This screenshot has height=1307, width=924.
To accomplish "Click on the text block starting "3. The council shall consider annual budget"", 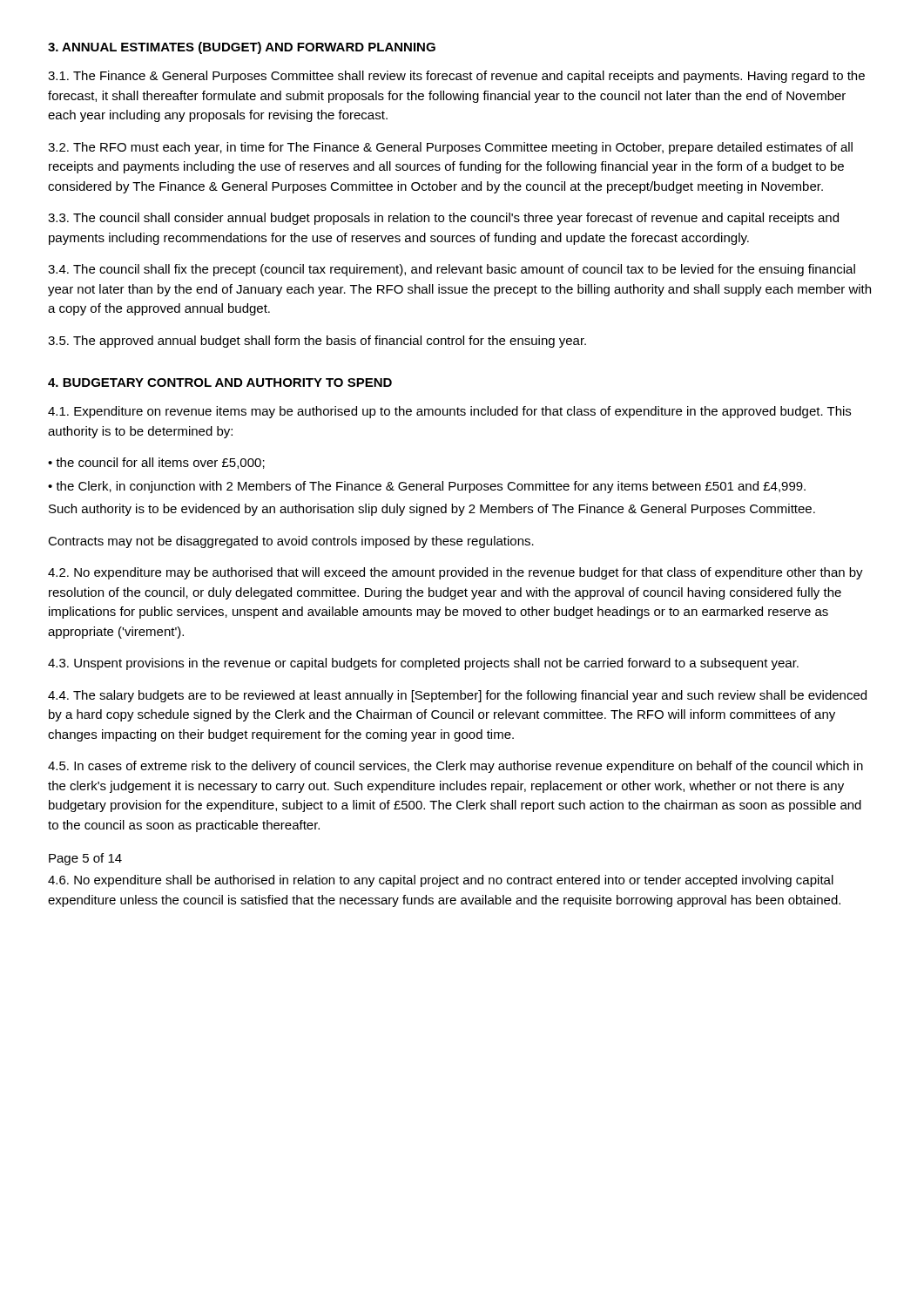I will 444,227.
